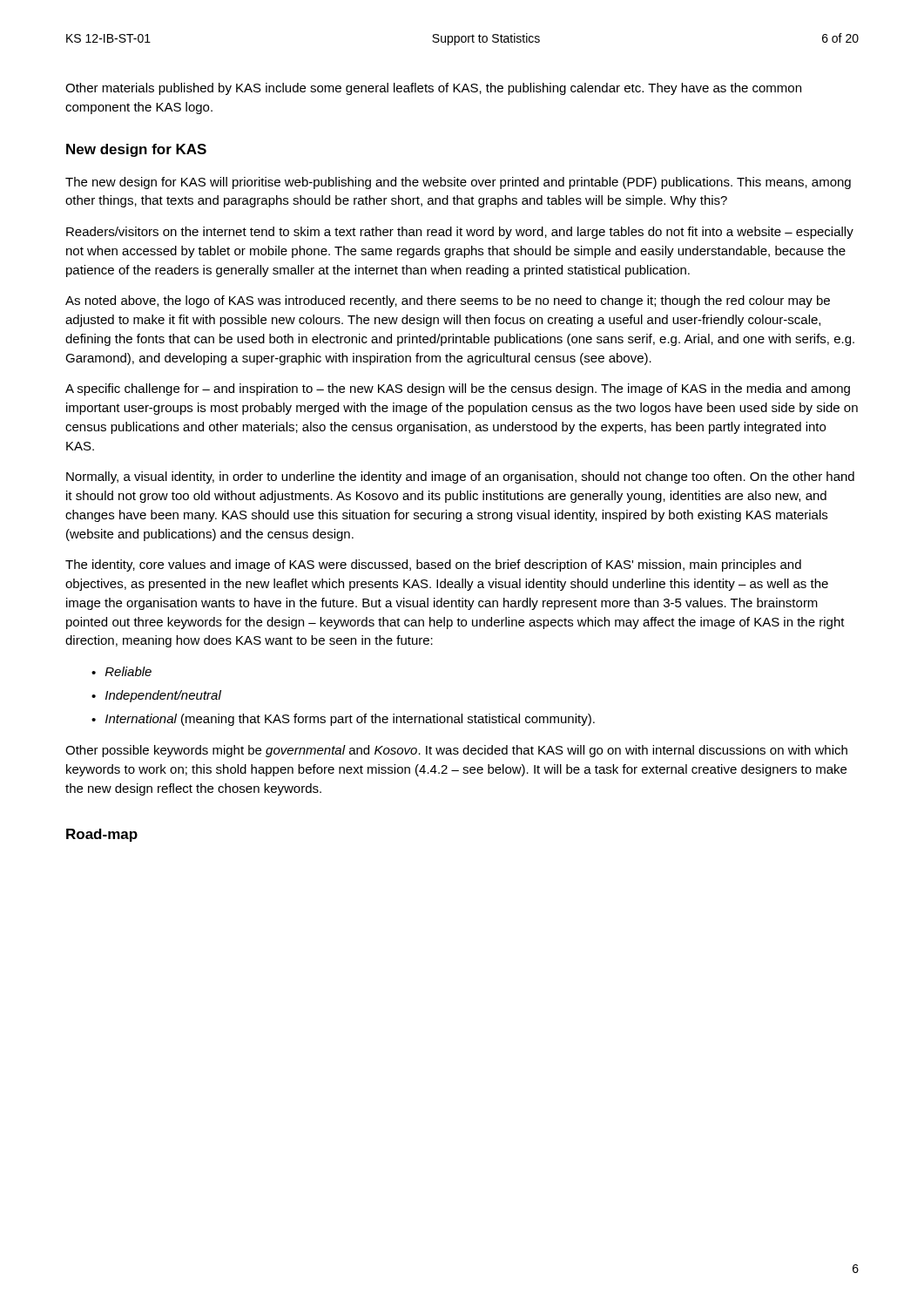Click on the text block that says "The new design for KAS will"

(458, 191)
